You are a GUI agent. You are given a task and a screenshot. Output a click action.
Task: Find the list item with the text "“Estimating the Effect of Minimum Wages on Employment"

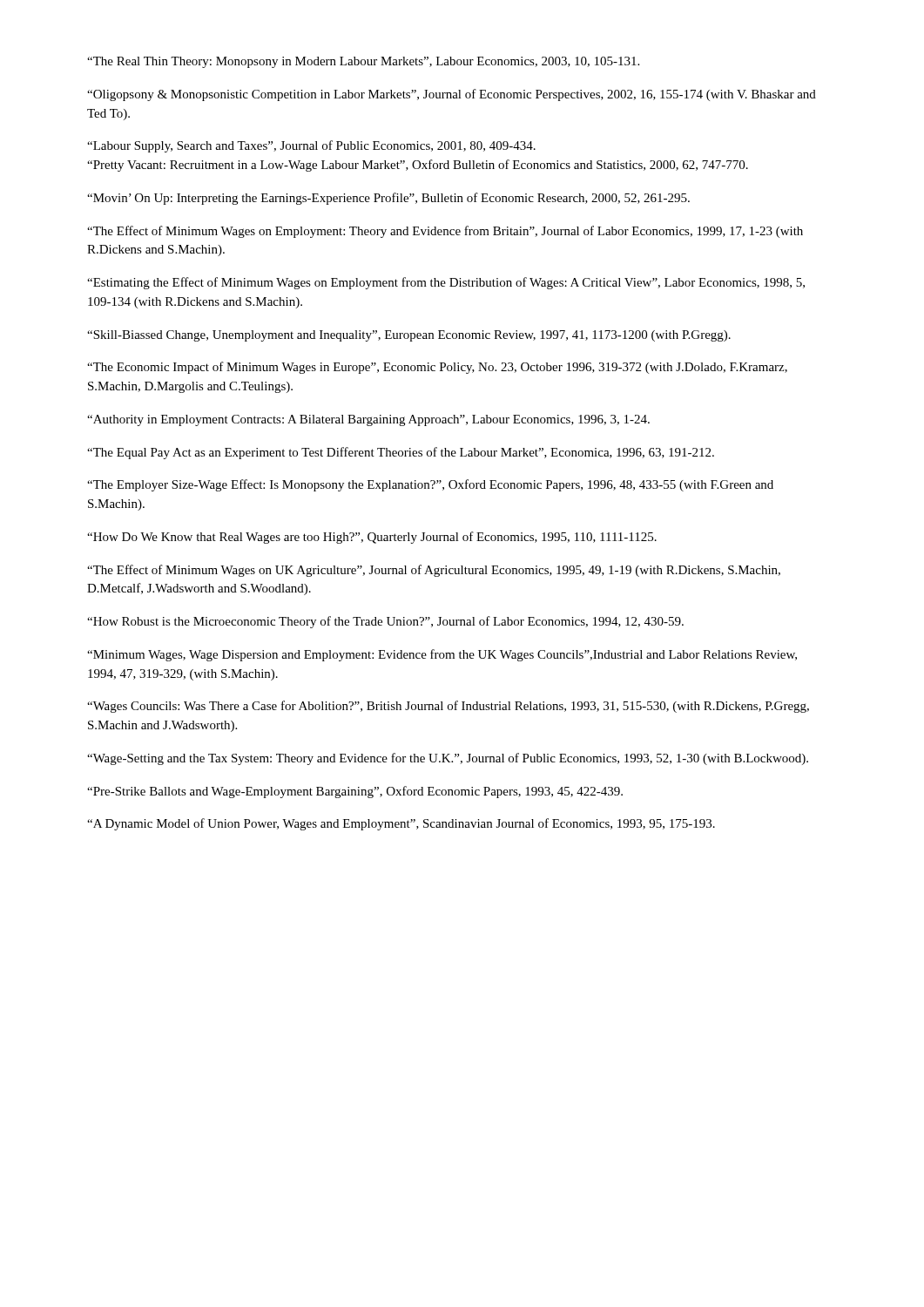point(446,292)
